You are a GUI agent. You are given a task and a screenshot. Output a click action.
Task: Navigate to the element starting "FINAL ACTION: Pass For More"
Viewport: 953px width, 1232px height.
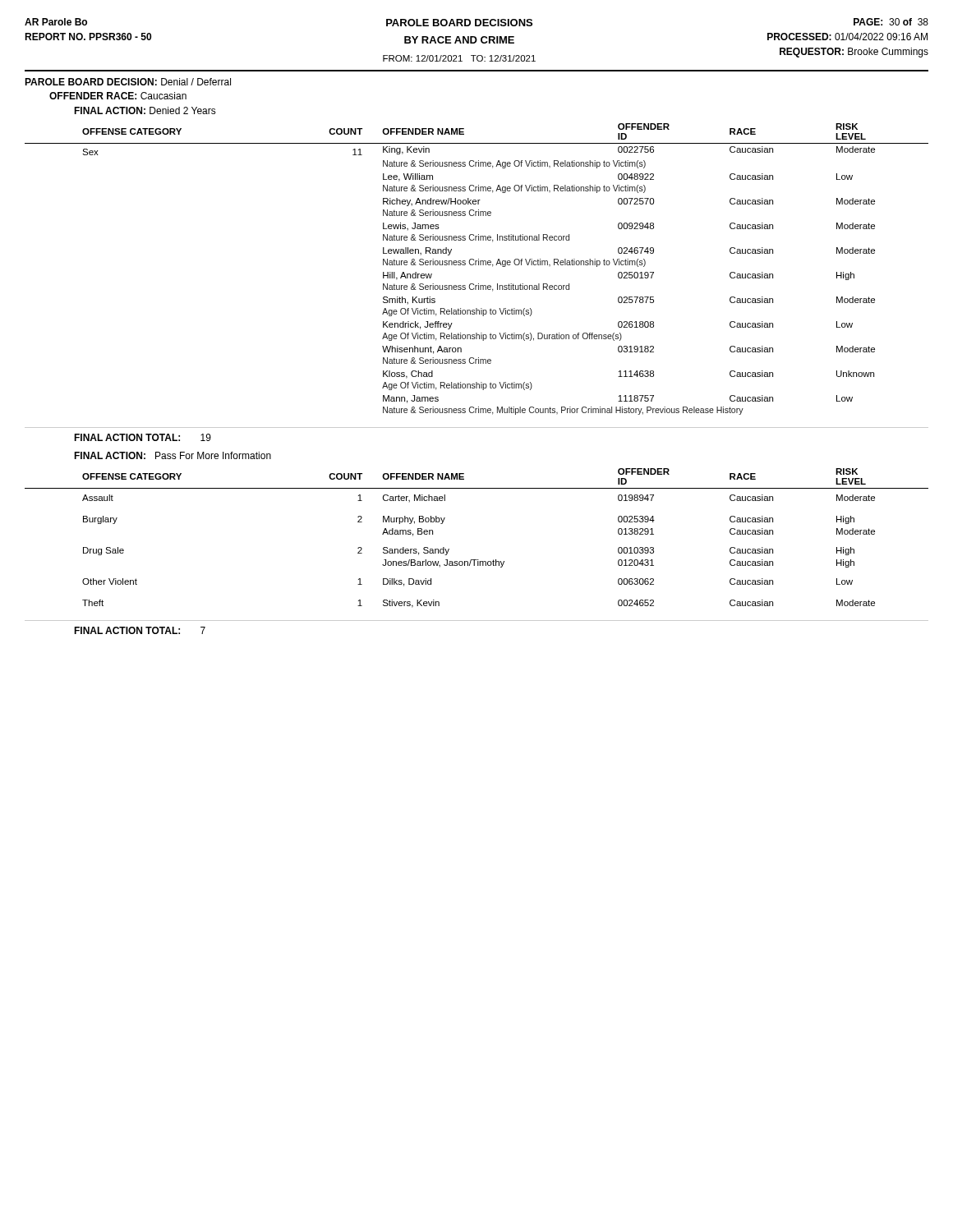coord(173,456)
